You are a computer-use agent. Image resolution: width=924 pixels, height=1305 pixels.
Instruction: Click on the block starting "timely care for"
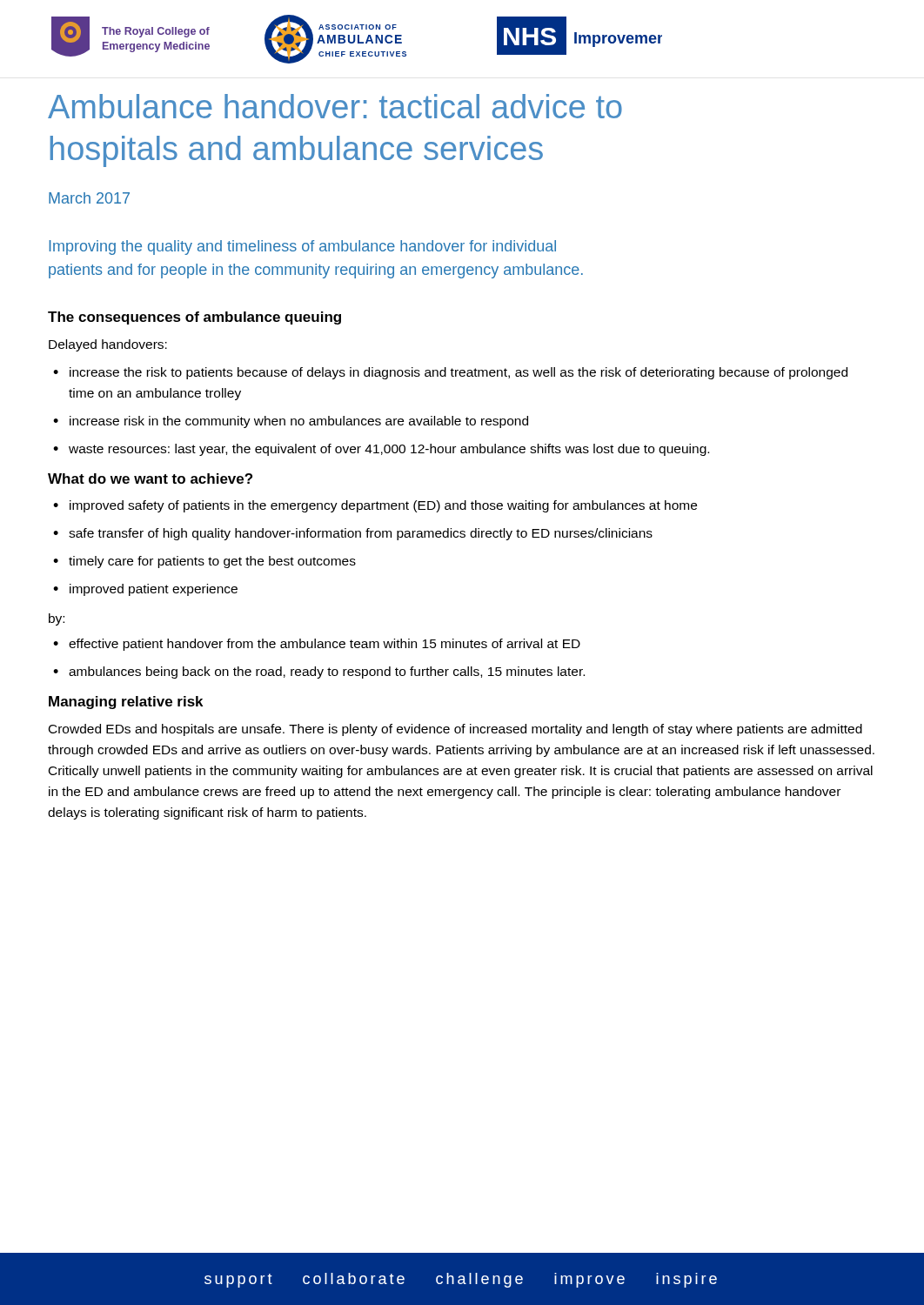(212, 561)
